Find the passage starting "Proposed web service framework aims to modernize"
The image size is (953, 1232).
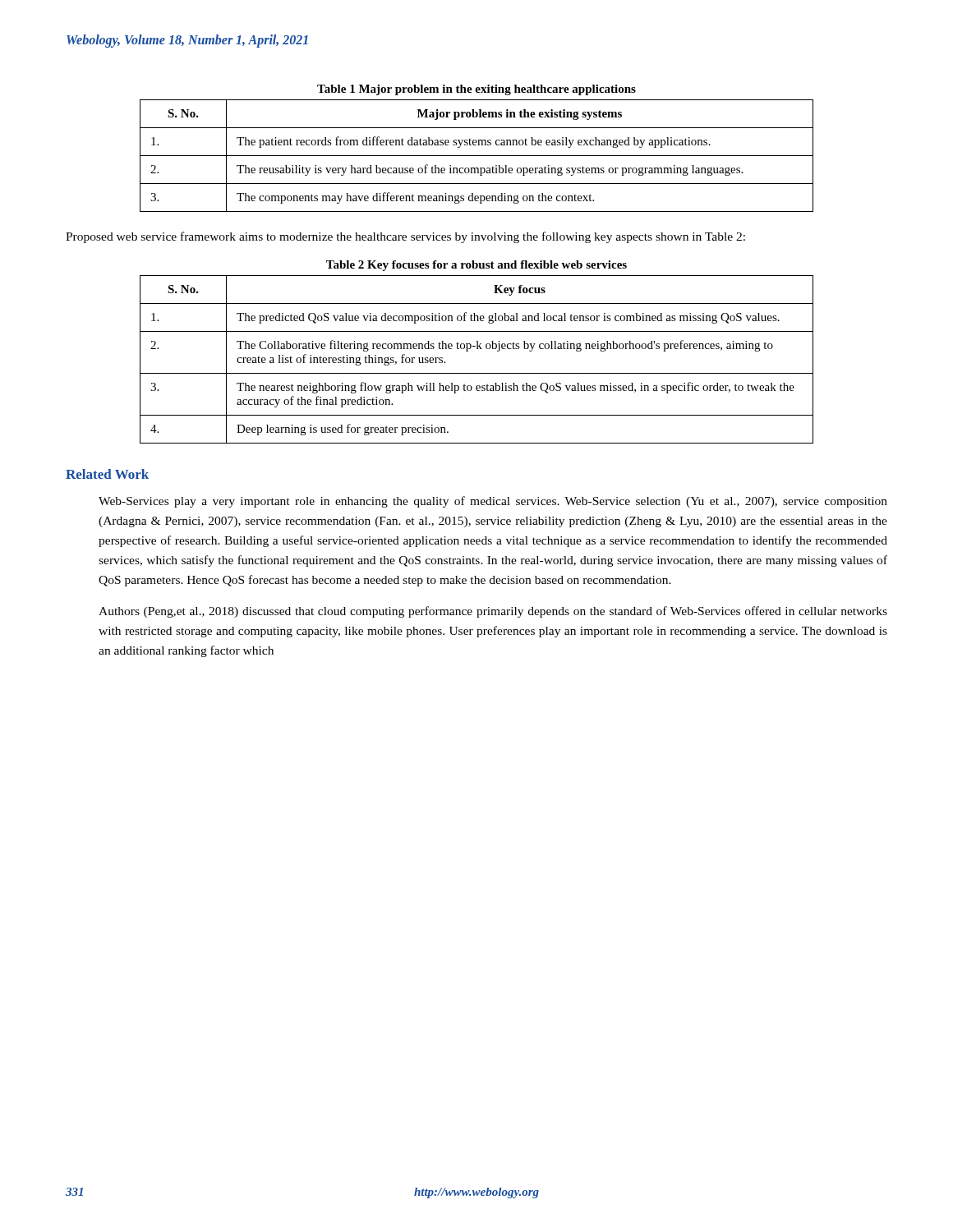coord(406,236)
